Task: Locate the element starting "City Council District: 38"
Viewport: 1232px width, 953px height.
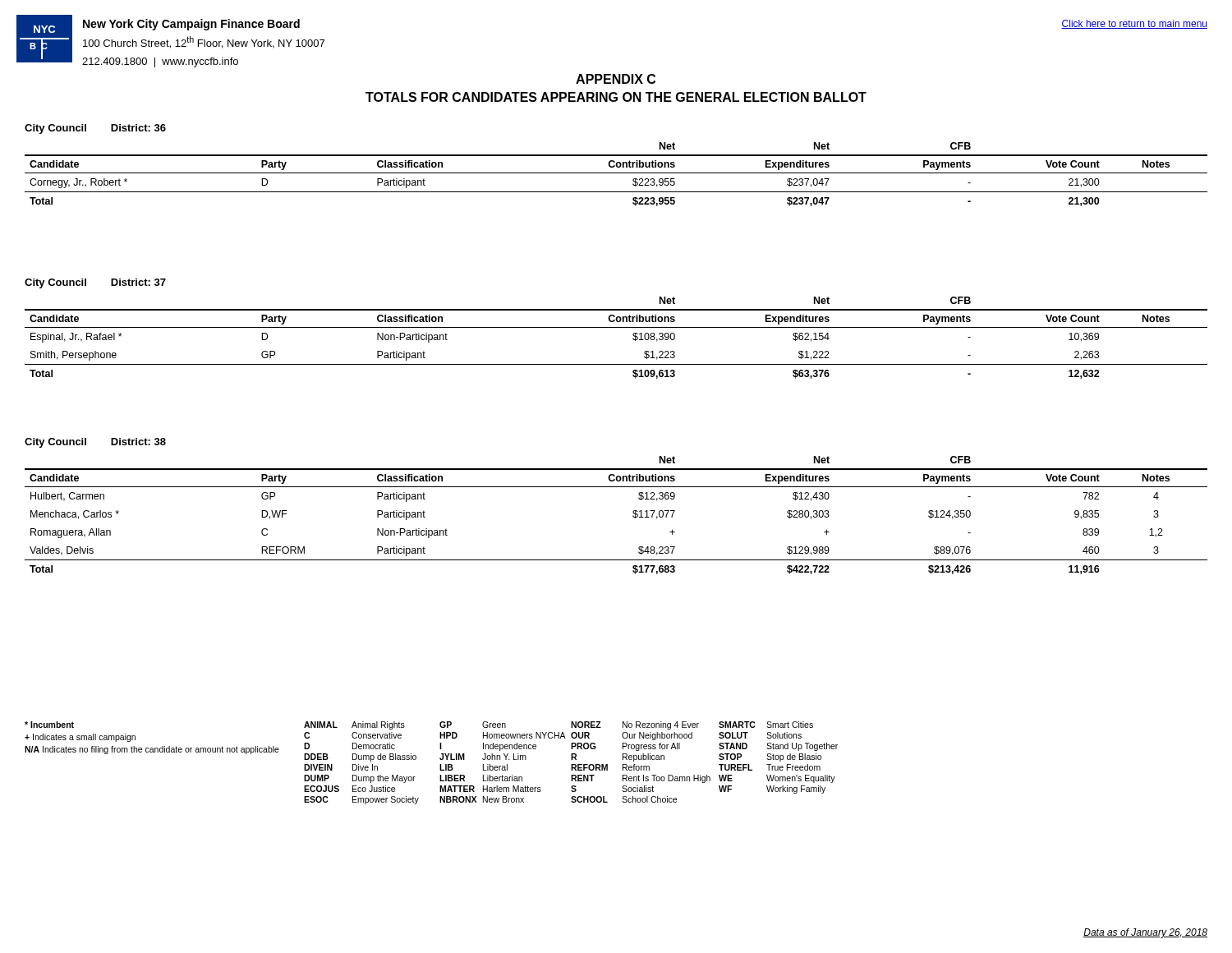Action: pos(95,442)
